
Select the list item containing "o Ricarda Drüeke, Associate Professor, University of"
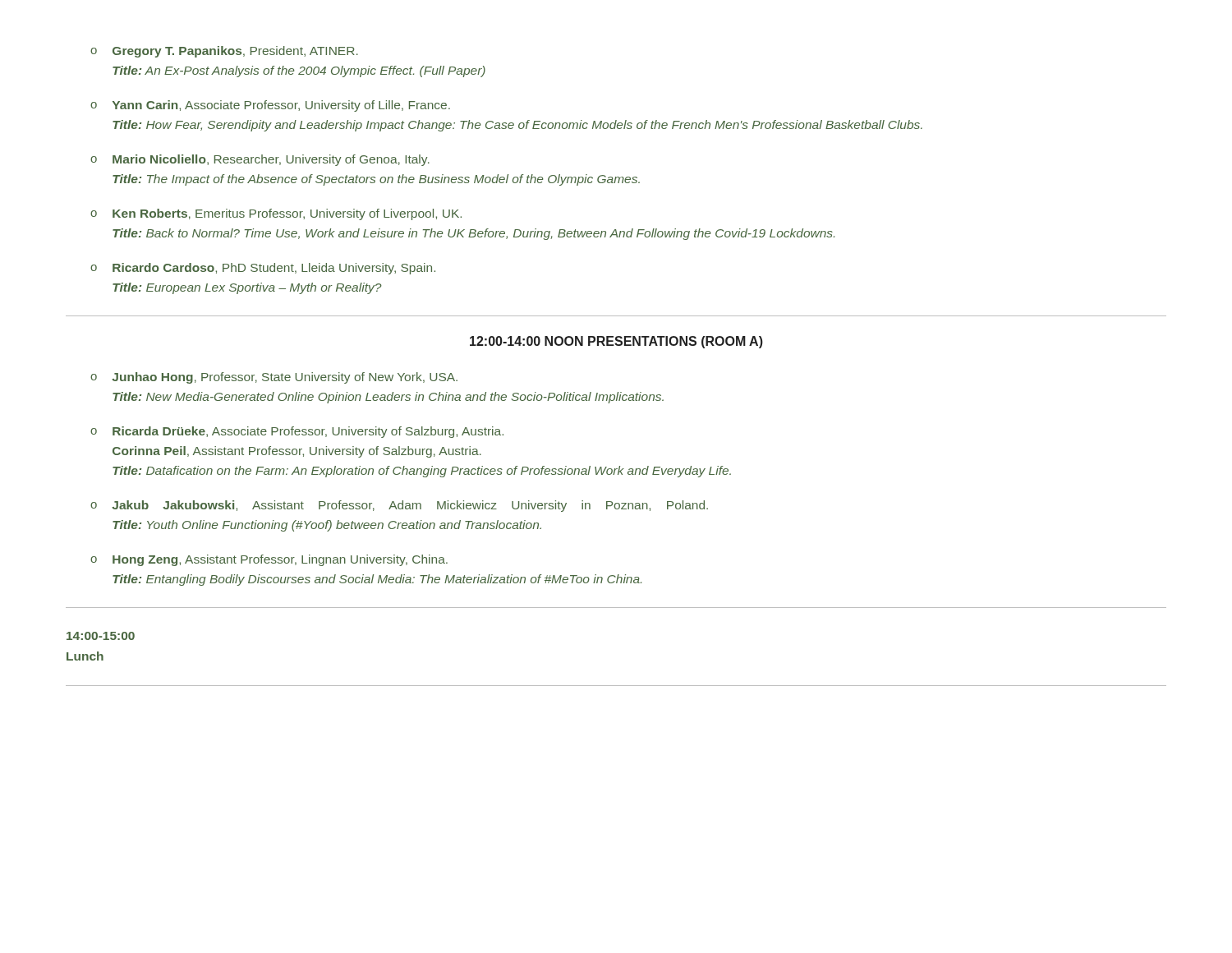click(x=411, y=451)
